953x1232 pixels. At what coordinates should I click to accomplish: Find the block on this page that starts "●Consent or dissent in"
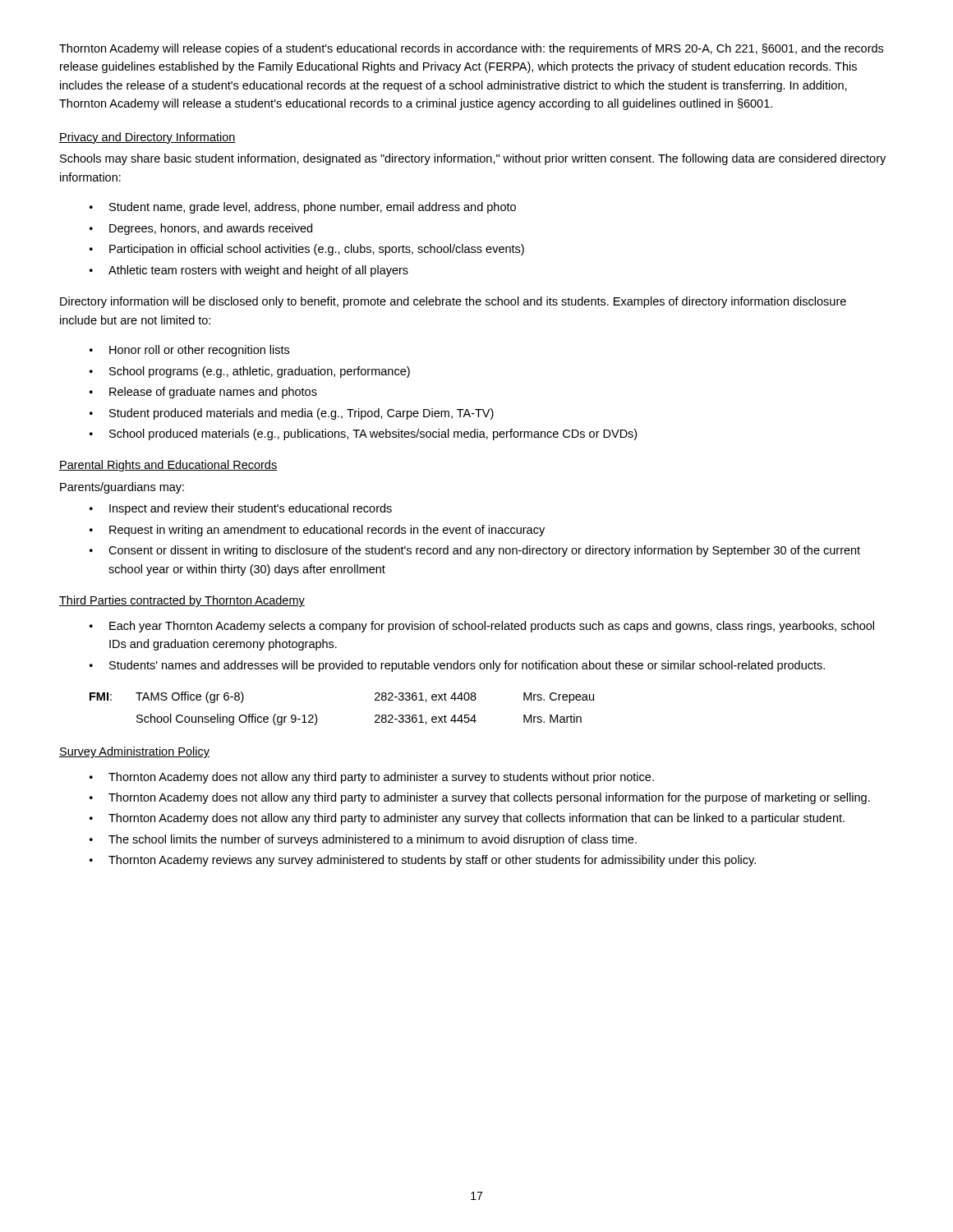488,560
